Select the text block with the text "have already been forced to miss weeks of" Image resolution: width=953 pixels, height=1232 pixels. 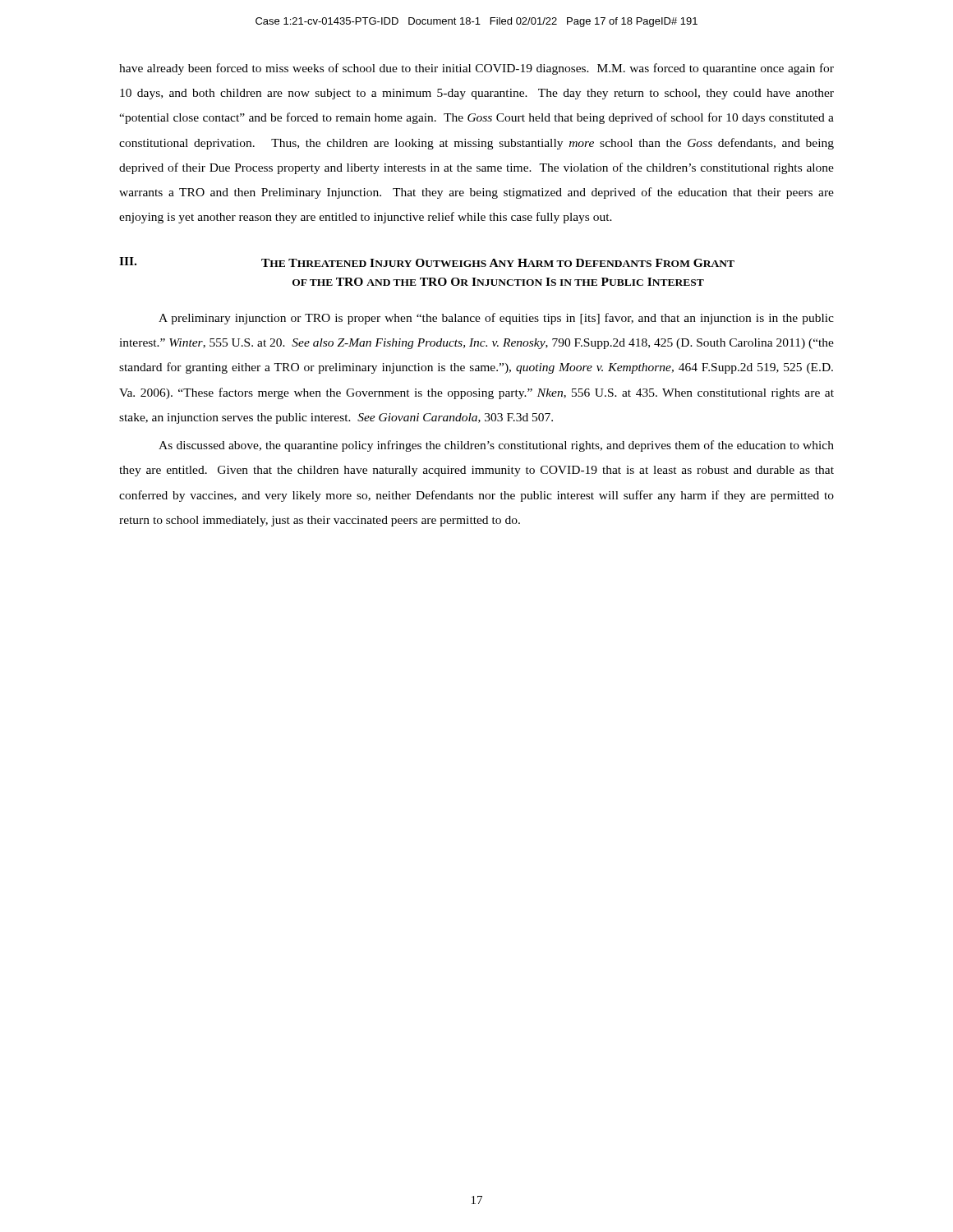coord(476,142)
